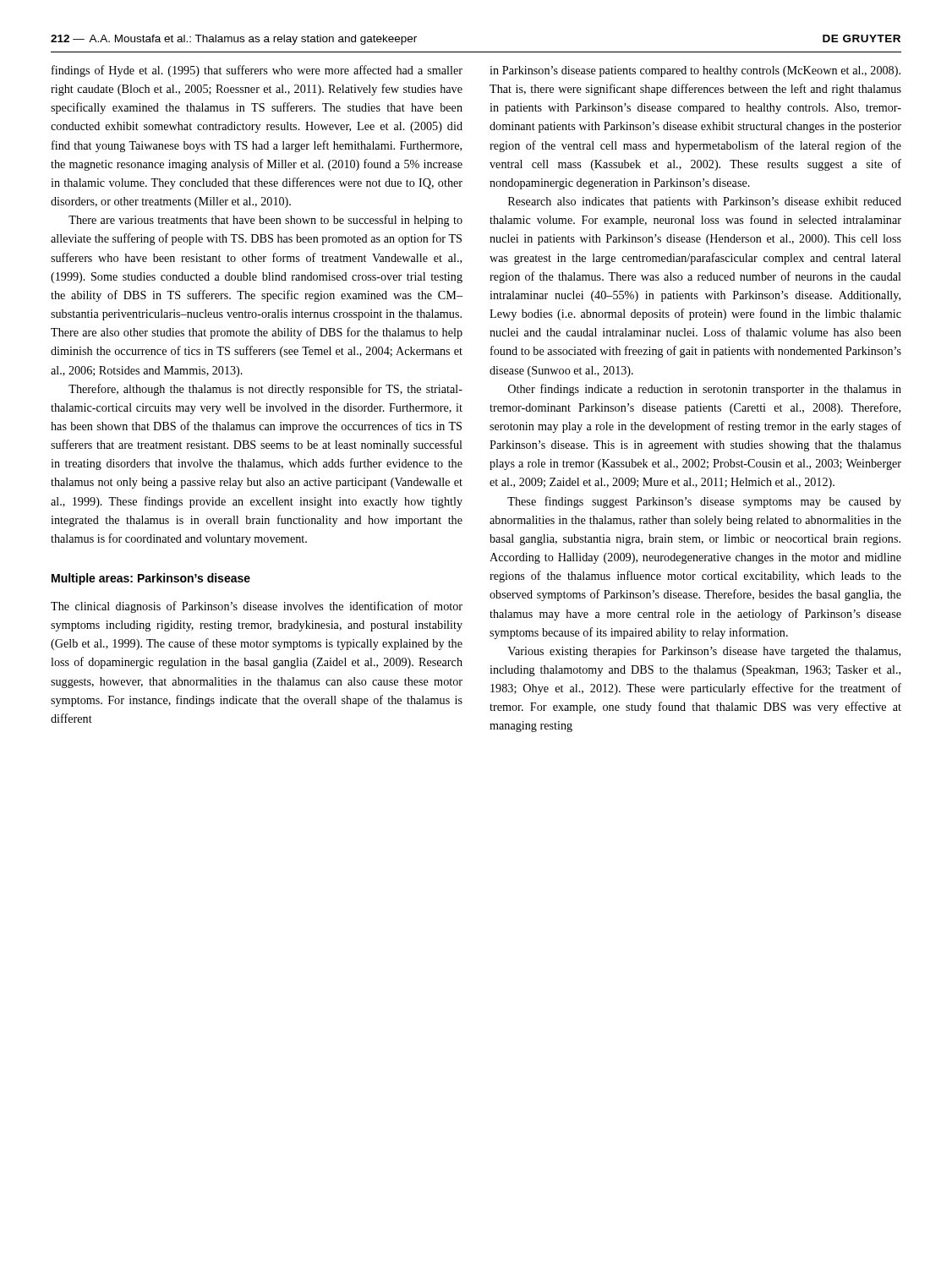The height and width of the screenshot is (1268, 952).
Task: Locate the text block starting "Research also indicates that patients with Parkinson’s"
Action: tap(695, 286)
